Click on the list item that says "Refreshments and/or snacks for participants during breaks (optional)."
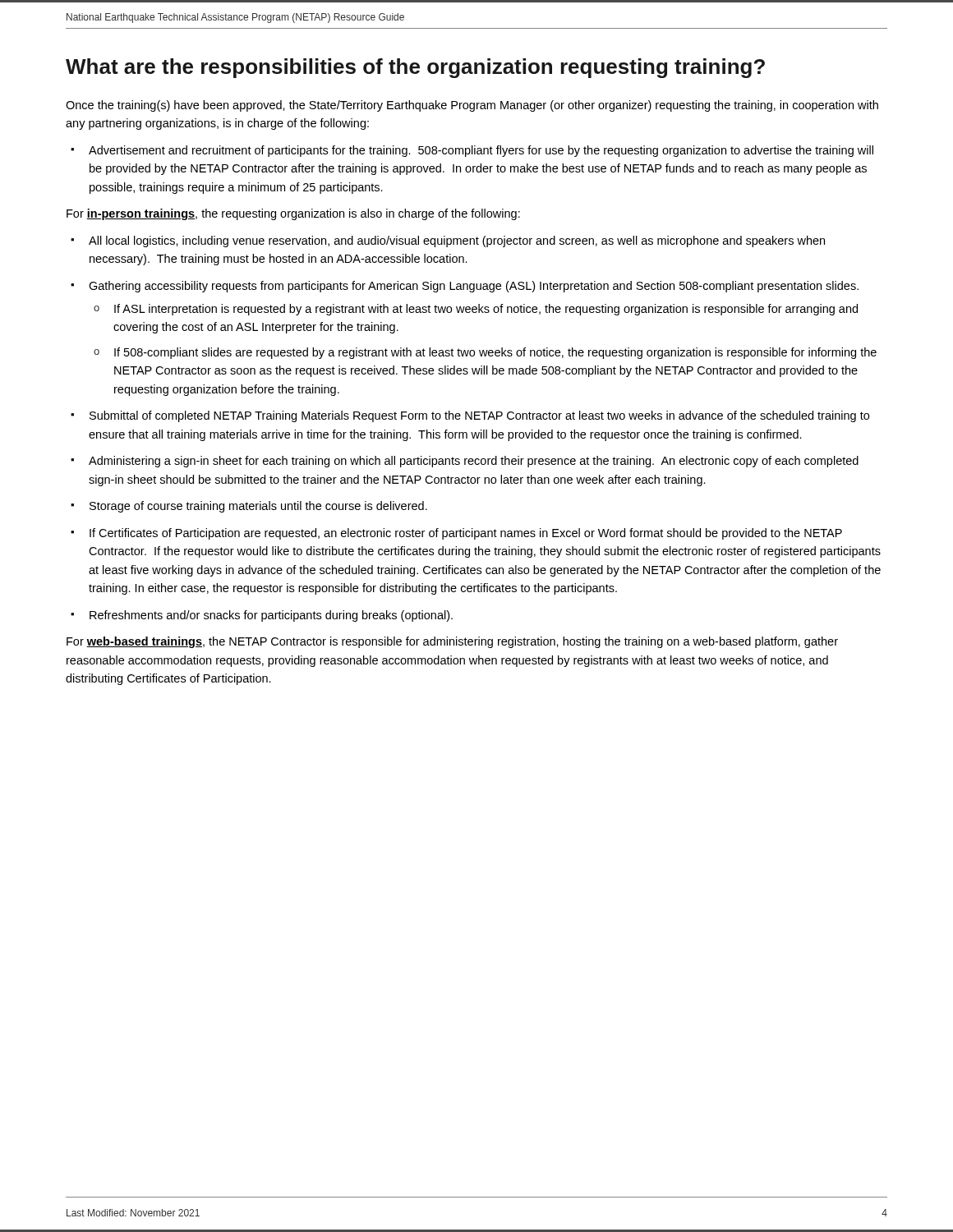The height and width of the screenshot is (1232, 953). coord(271,615)
